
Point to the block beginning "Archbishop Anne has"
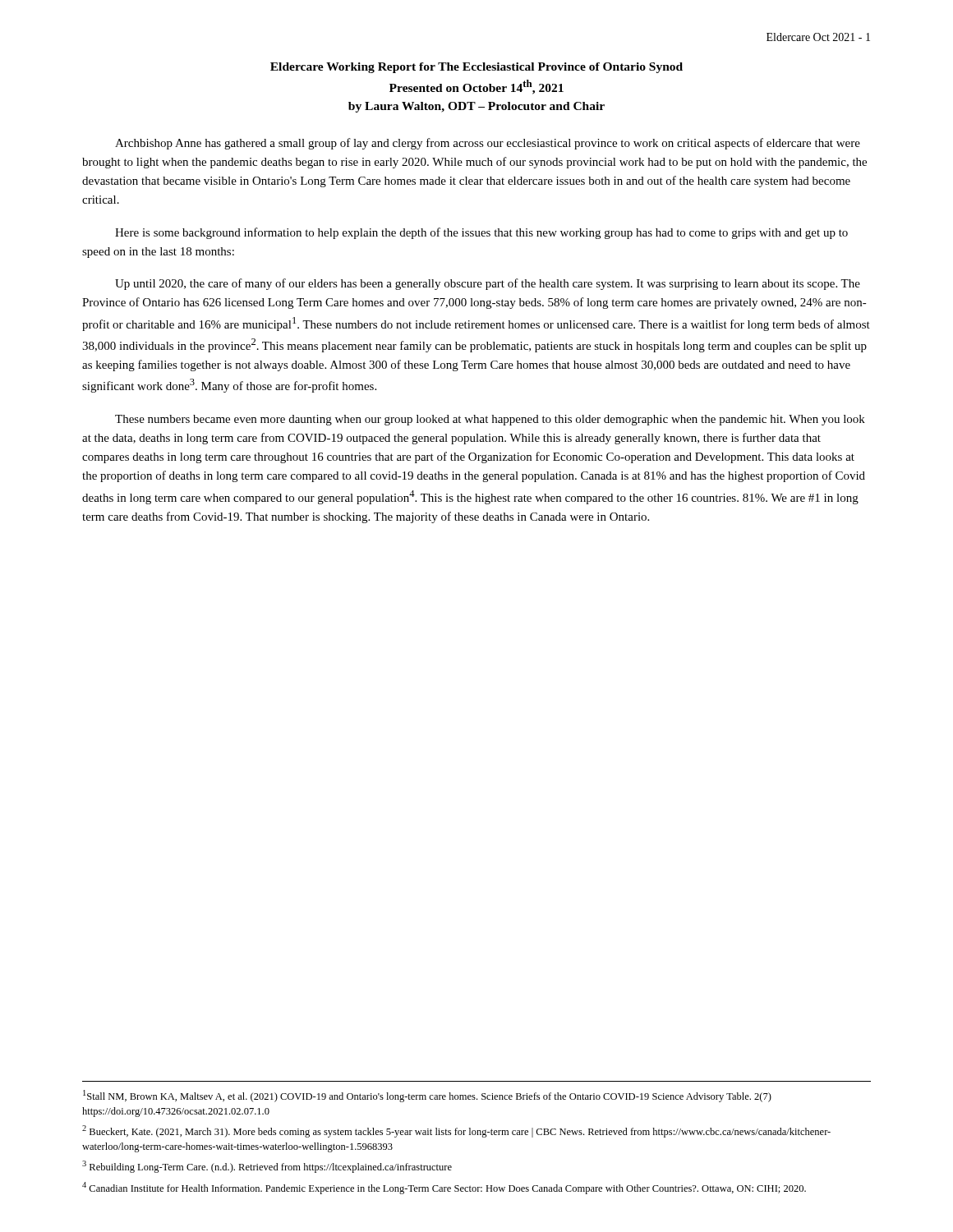pyautogui.click(x=475, y=171)
